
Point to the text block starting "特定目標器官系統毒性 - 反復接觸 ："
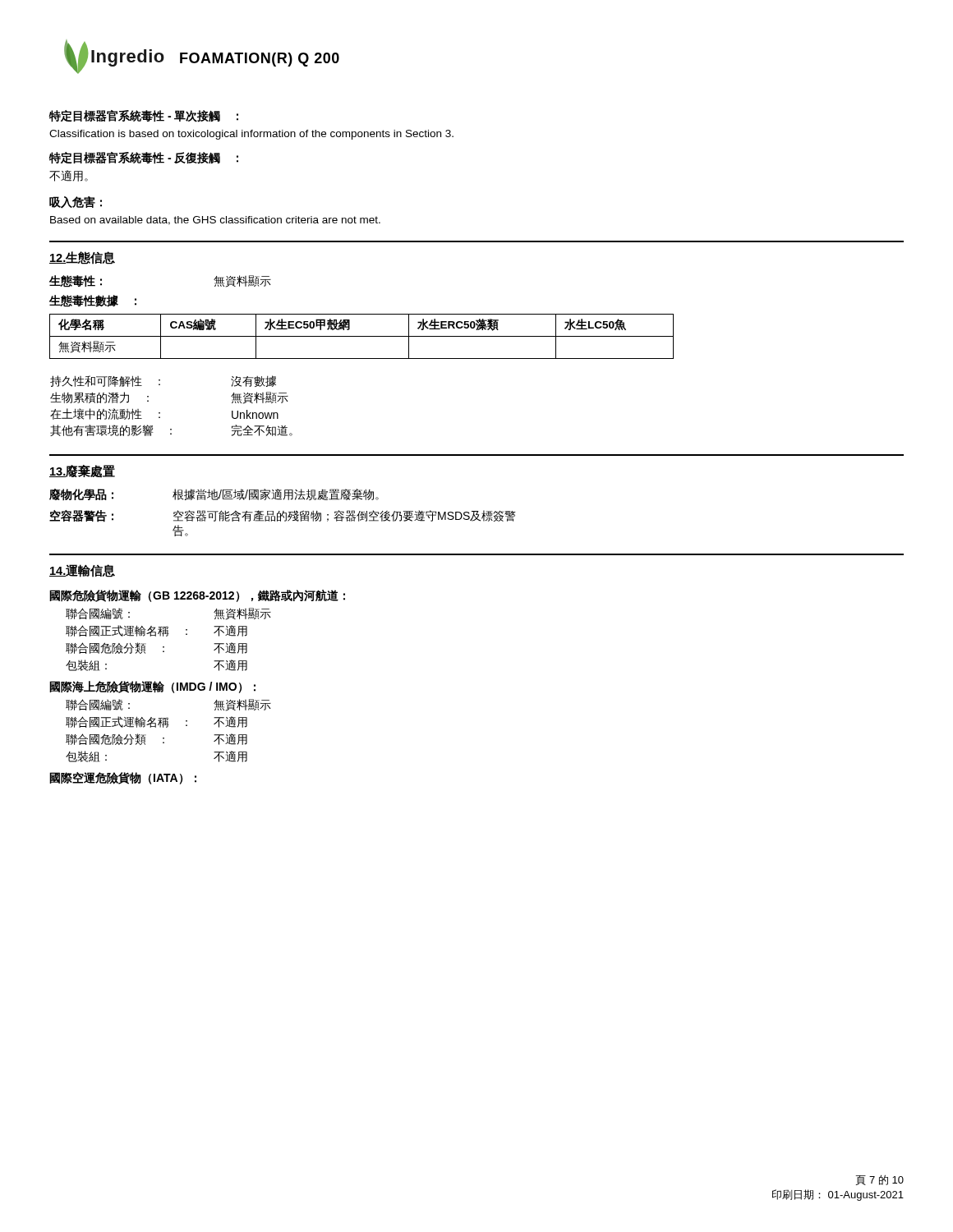[x=146, y=158]
